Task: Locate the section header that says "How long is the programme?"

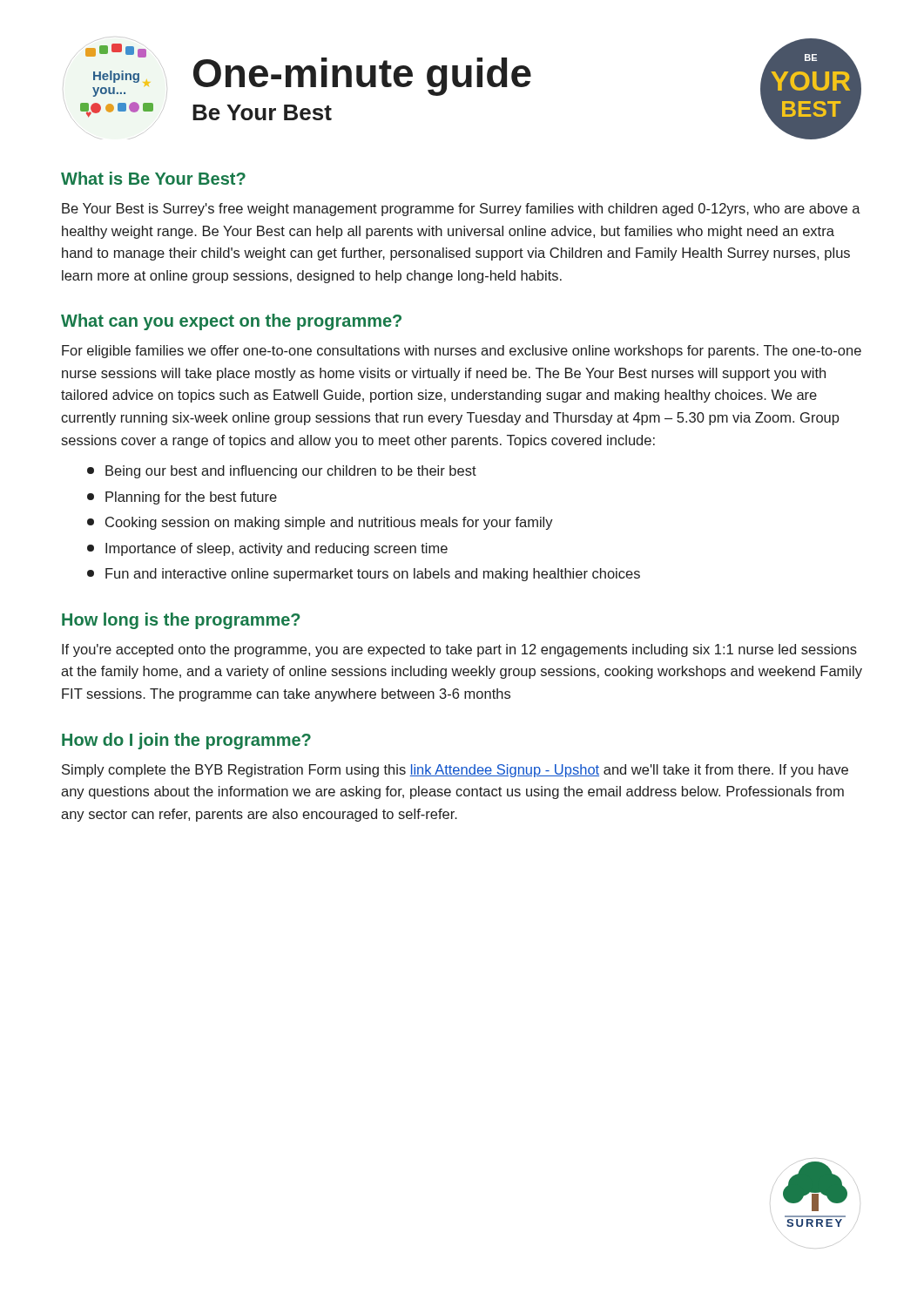Action: tap(181, 619)
